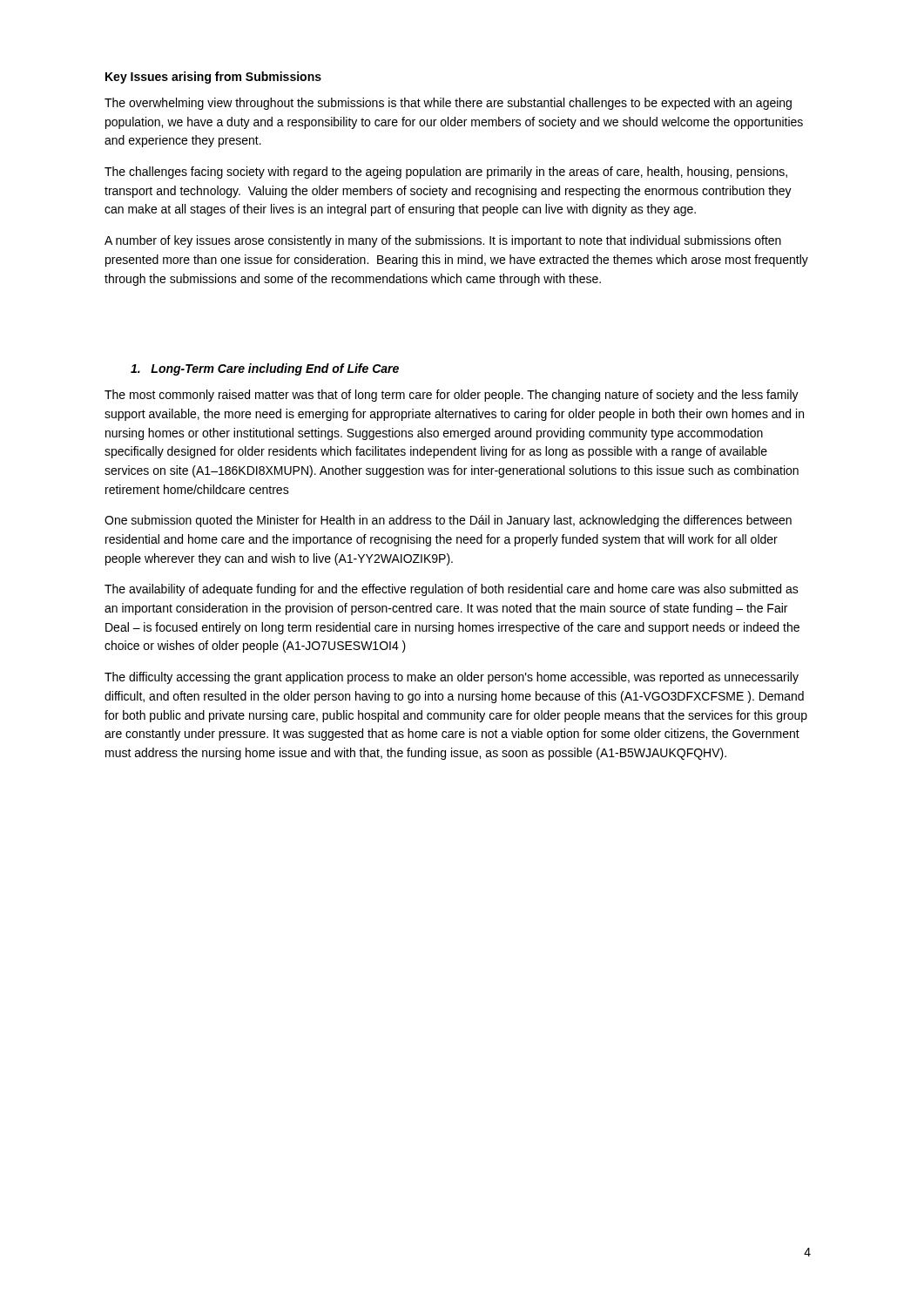
Task: Locate the block of text that opens with "One submission quoted the Minister for"
Action: (x=448, y=539)
